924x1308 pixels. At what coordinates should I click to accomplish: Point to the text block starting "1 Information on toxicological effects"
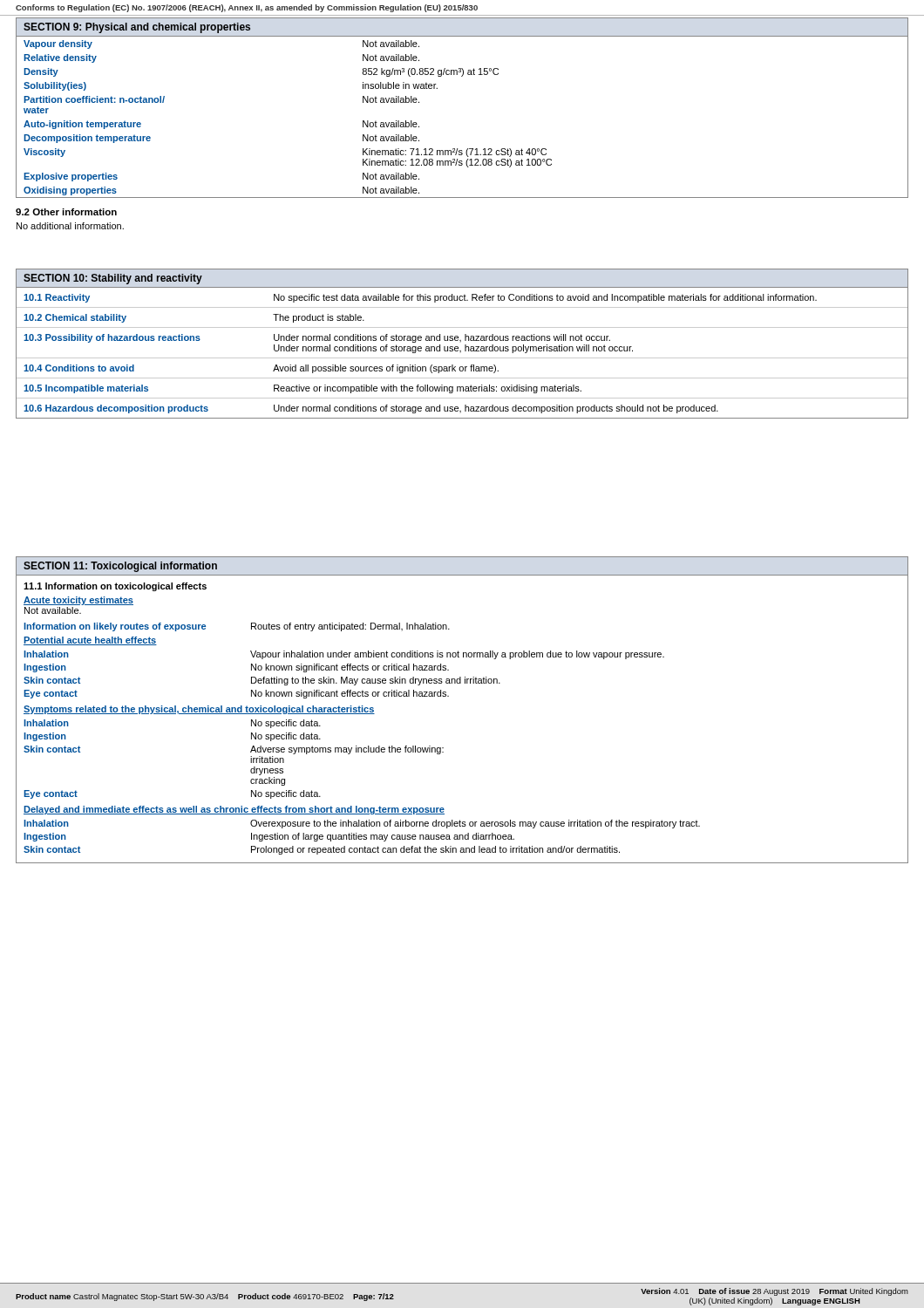115,586
